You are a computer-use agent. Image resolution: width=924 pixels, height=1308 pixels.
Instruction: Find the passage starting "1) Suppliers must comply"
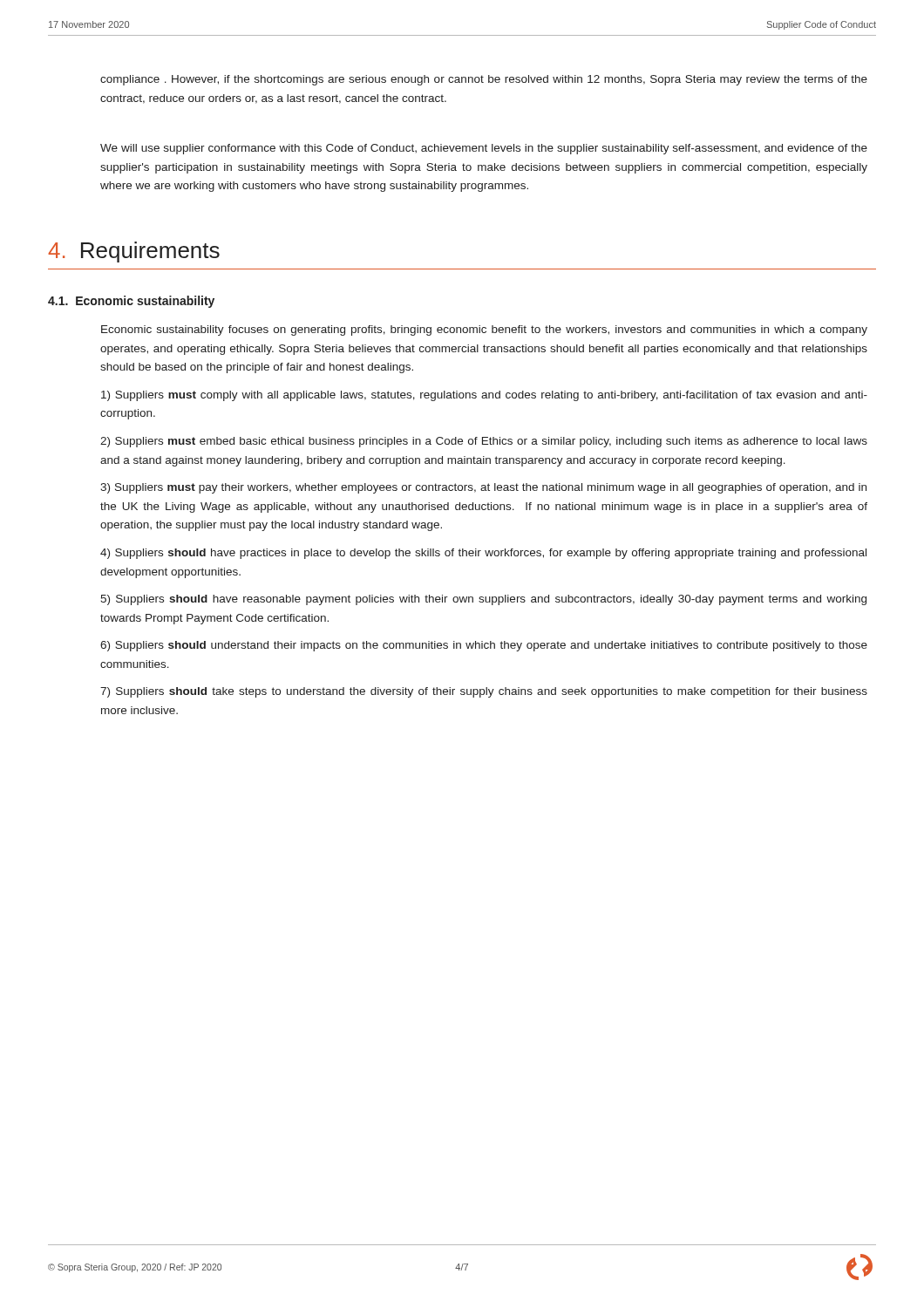[484, 404]
